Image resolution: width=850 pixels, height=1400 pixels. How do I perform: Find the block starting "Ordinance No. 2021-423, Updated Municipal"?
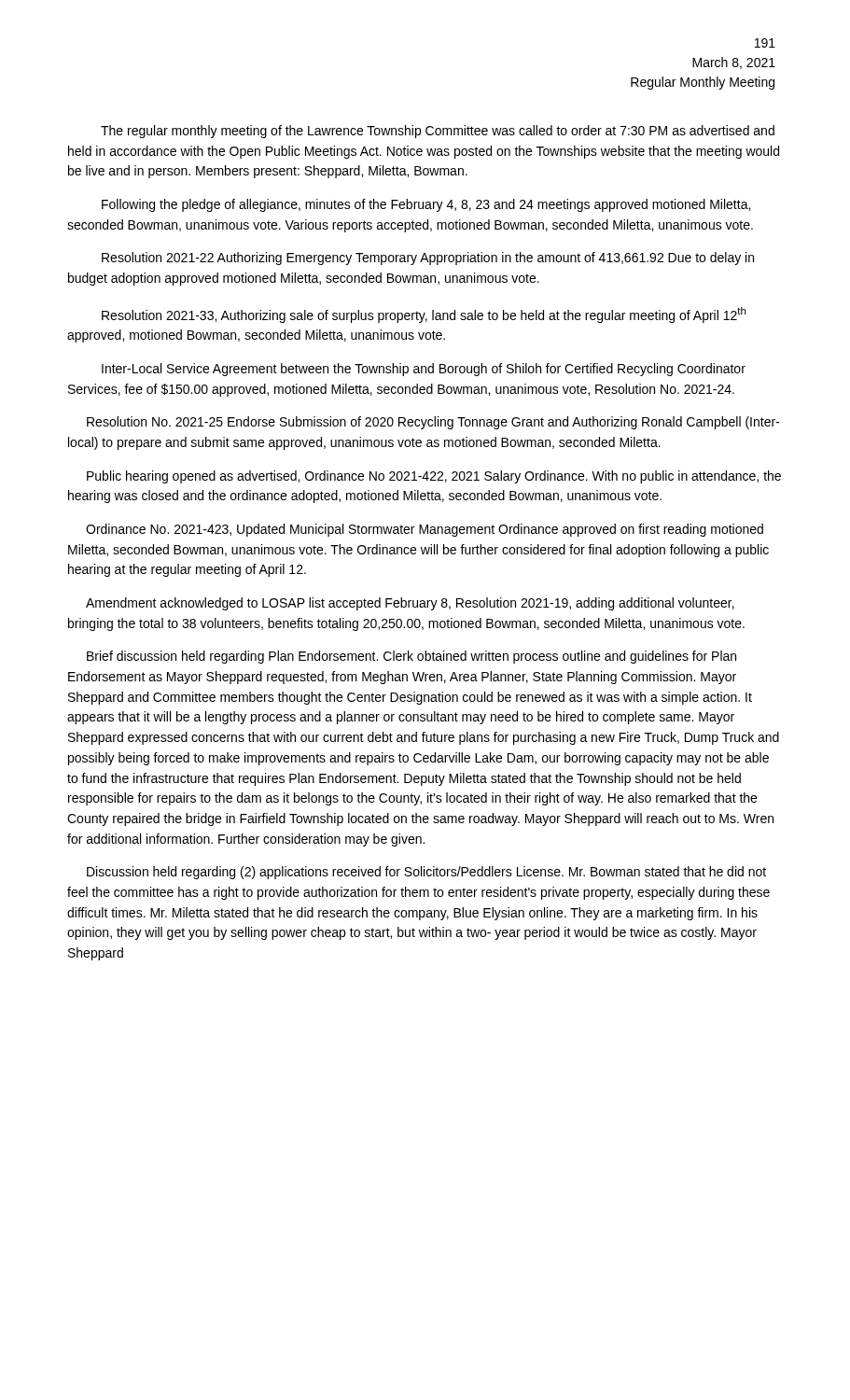418,549
